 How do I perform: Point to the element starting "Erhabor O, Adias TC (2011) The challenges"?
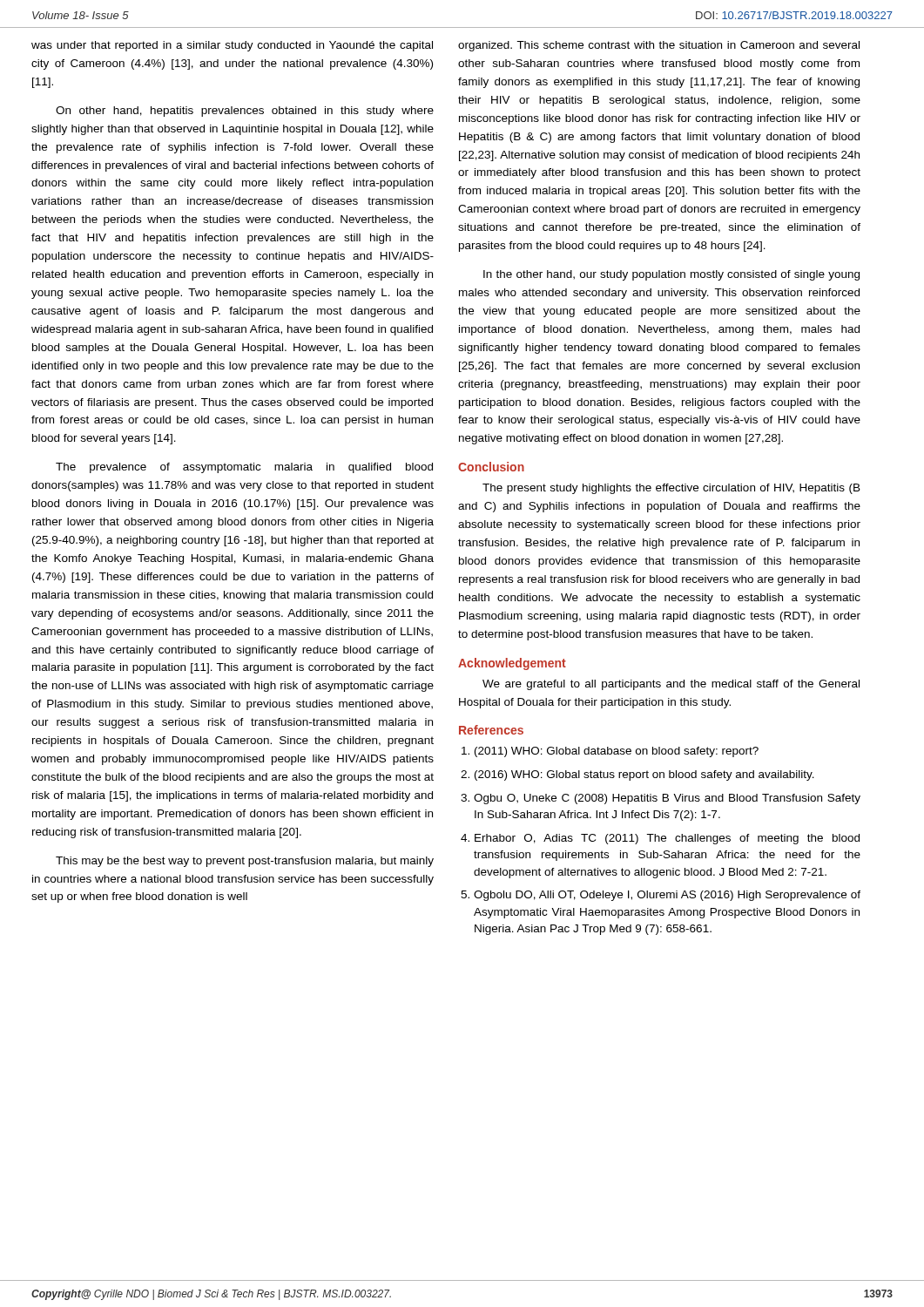point(667,855)
